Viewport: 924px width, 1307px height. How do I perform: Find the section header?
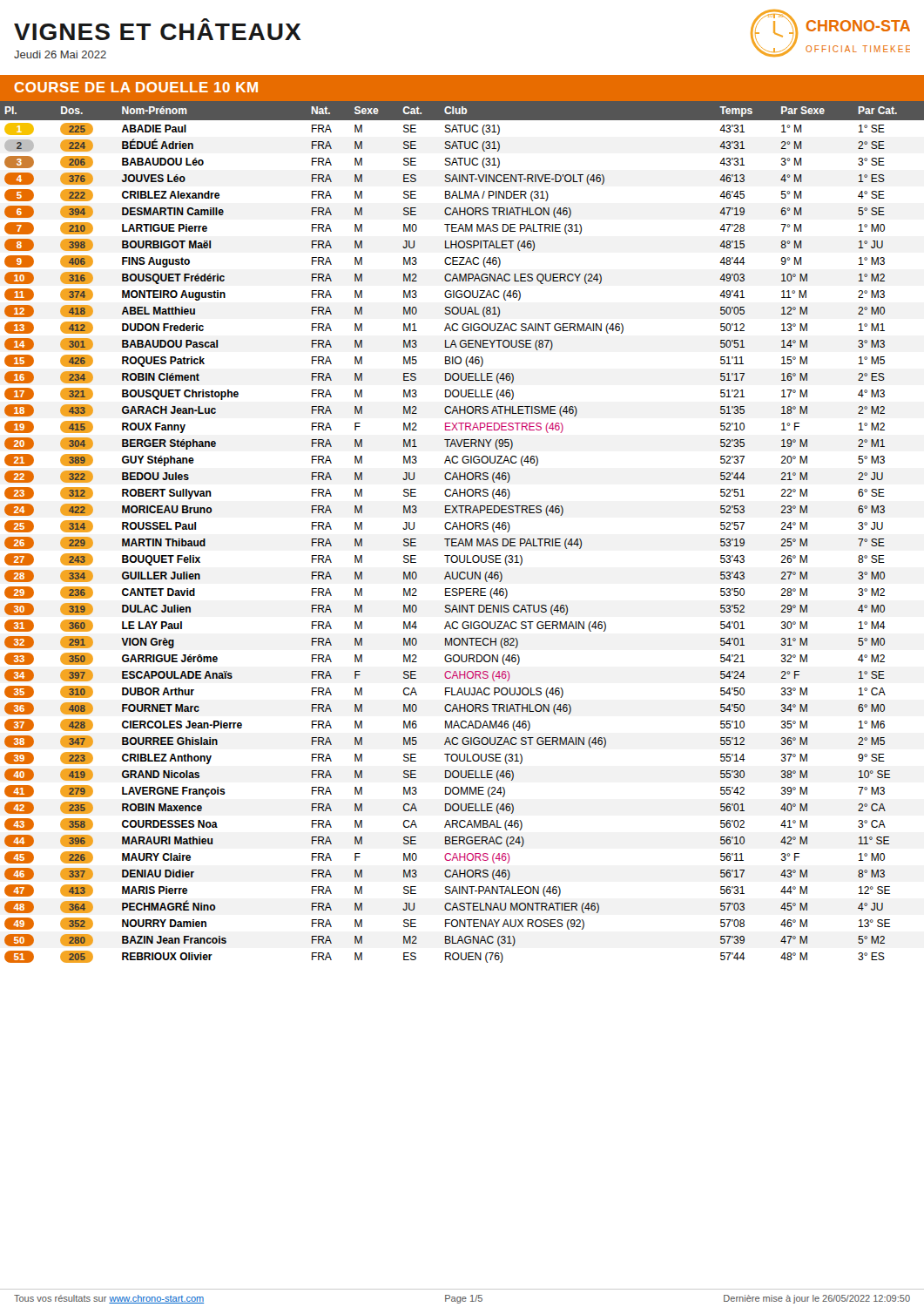pyautogui.click(x=137, y=88)
